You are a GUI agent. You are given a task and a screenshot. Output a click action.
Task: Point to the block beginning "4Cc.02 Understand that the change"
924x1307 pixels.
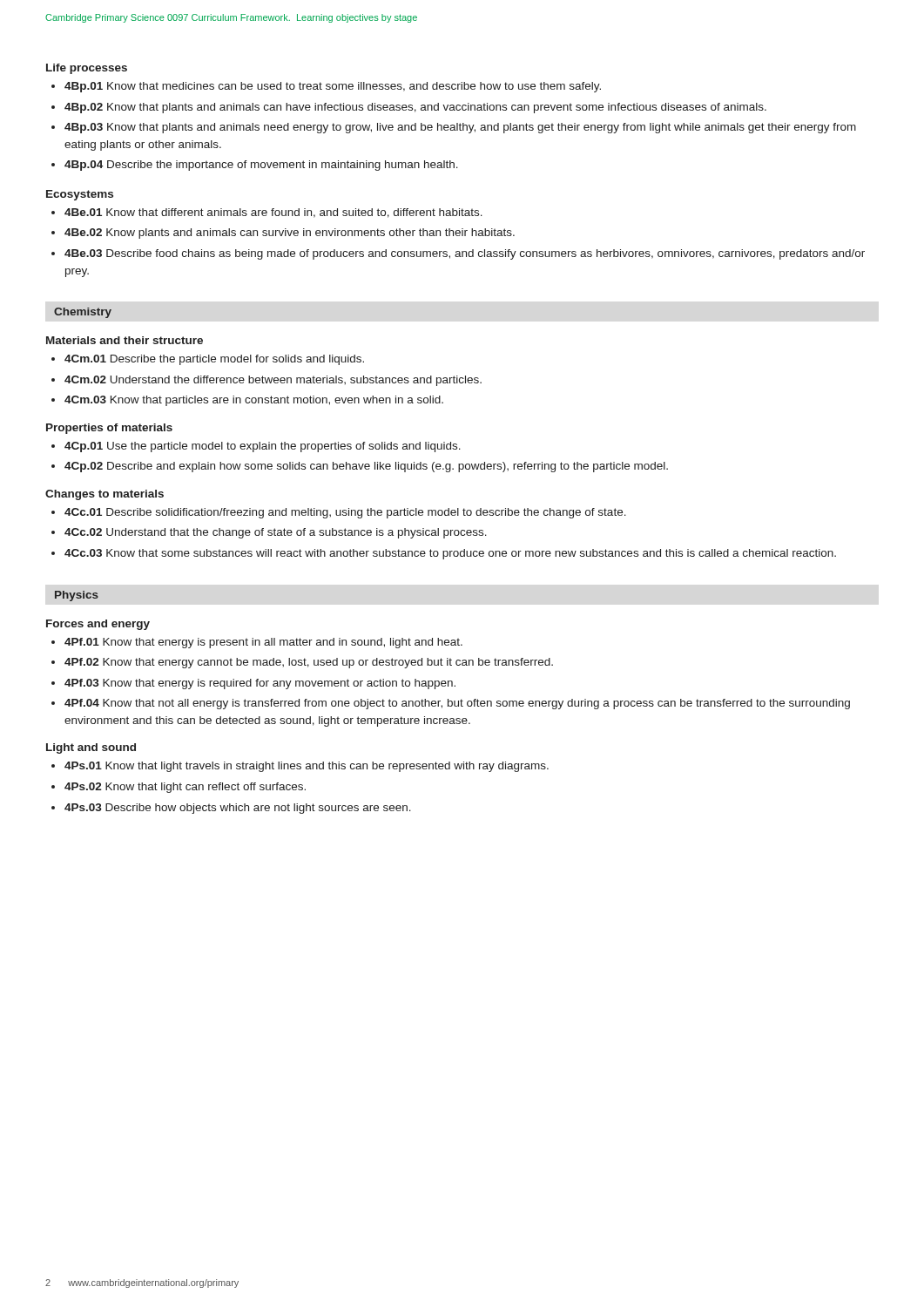(x=276, y=532)
